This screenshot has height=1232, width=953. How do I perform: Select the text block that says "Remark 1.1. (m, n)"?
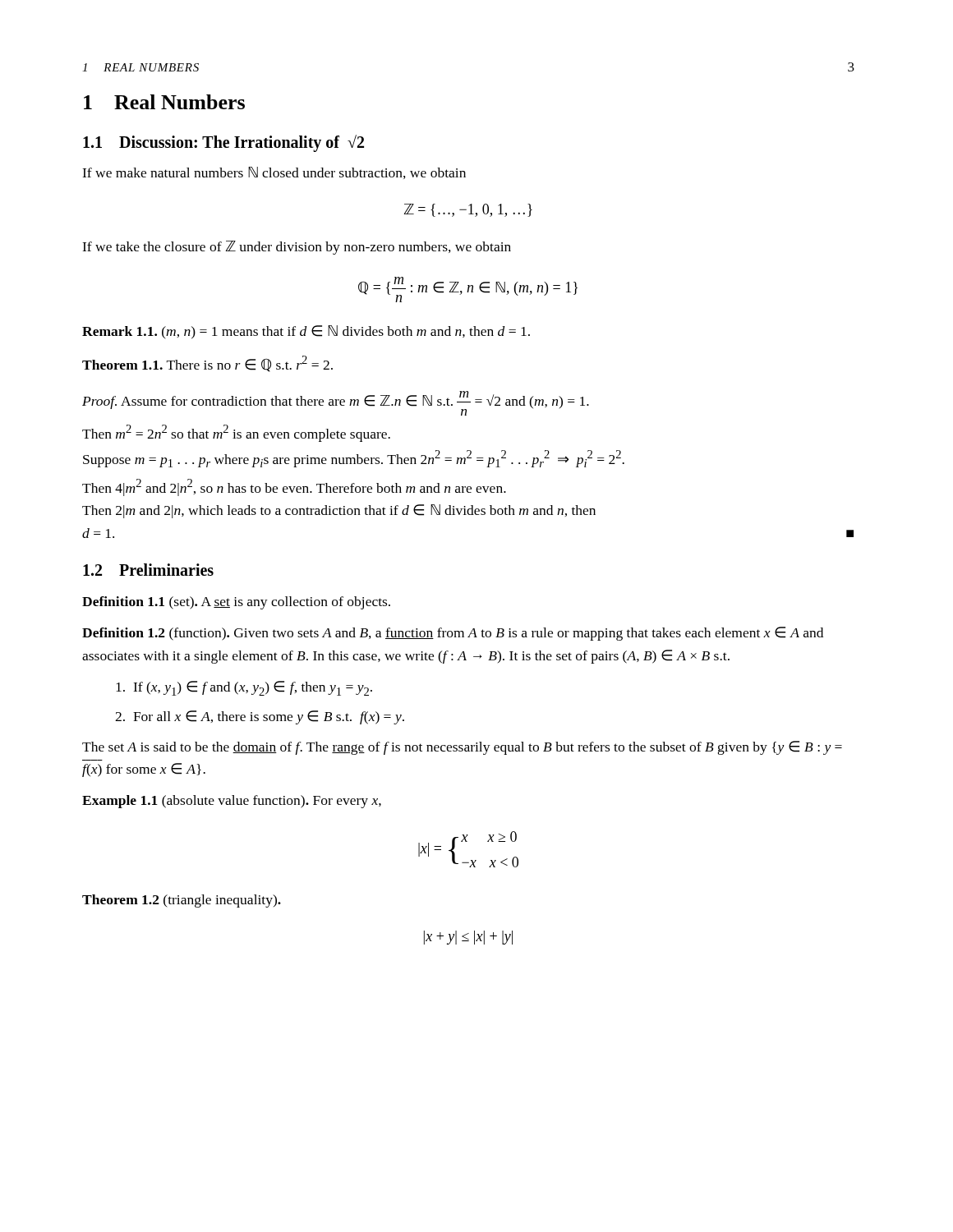pos(306,331)
